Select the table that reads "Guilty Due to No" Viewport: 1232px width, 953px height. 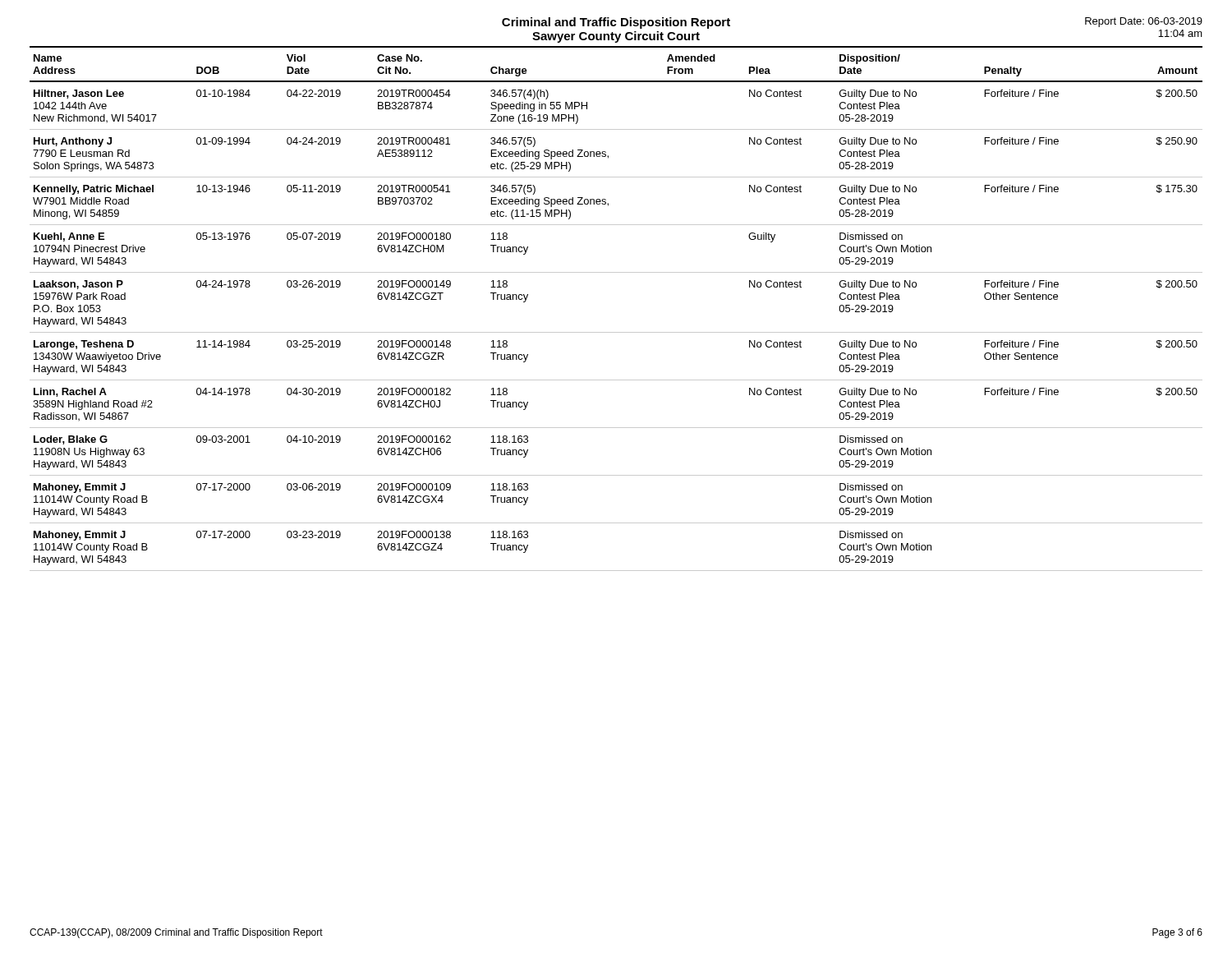pos(616,308)
